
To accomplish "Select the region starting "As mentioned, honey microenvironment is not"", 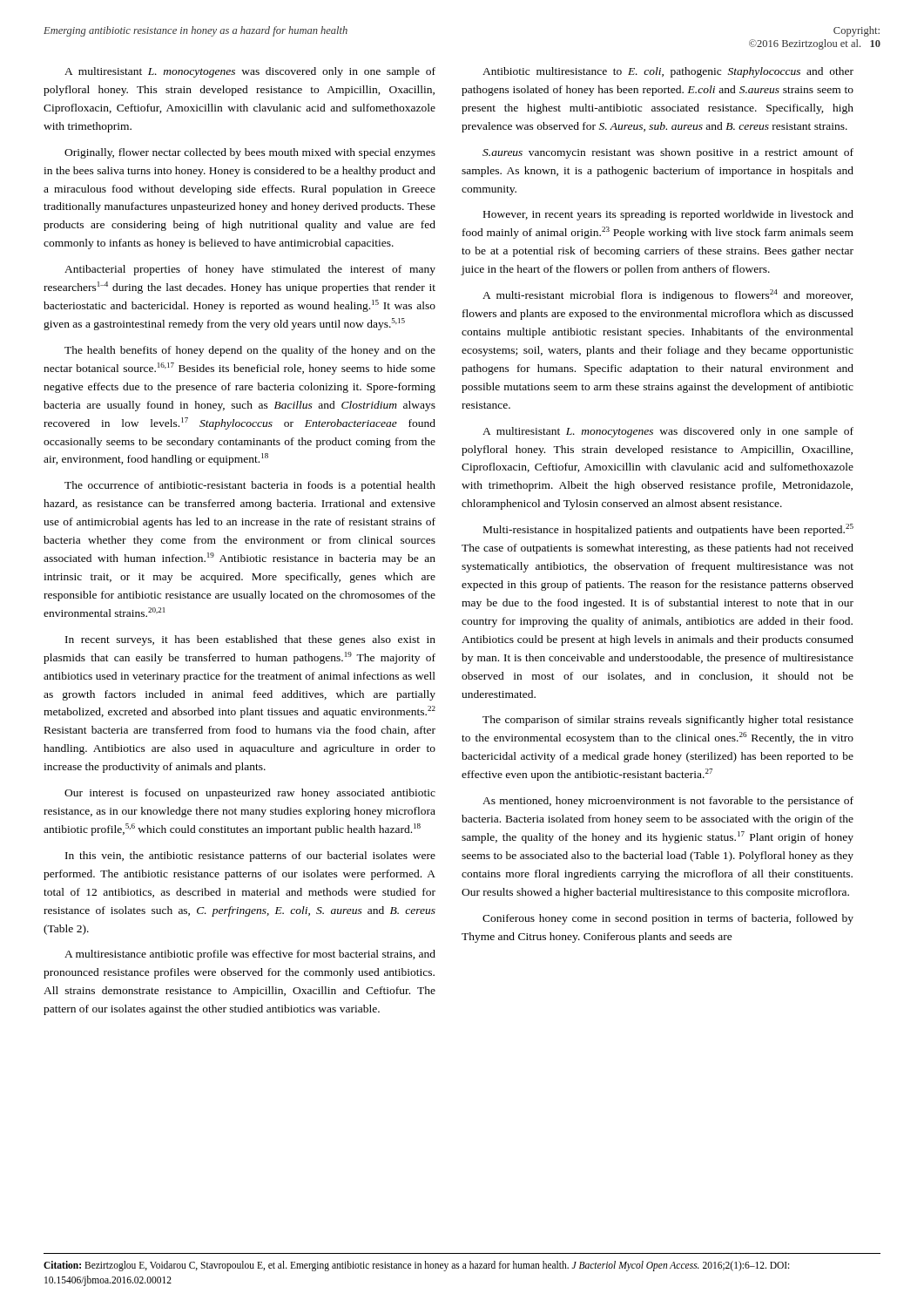I will (658, 847).
